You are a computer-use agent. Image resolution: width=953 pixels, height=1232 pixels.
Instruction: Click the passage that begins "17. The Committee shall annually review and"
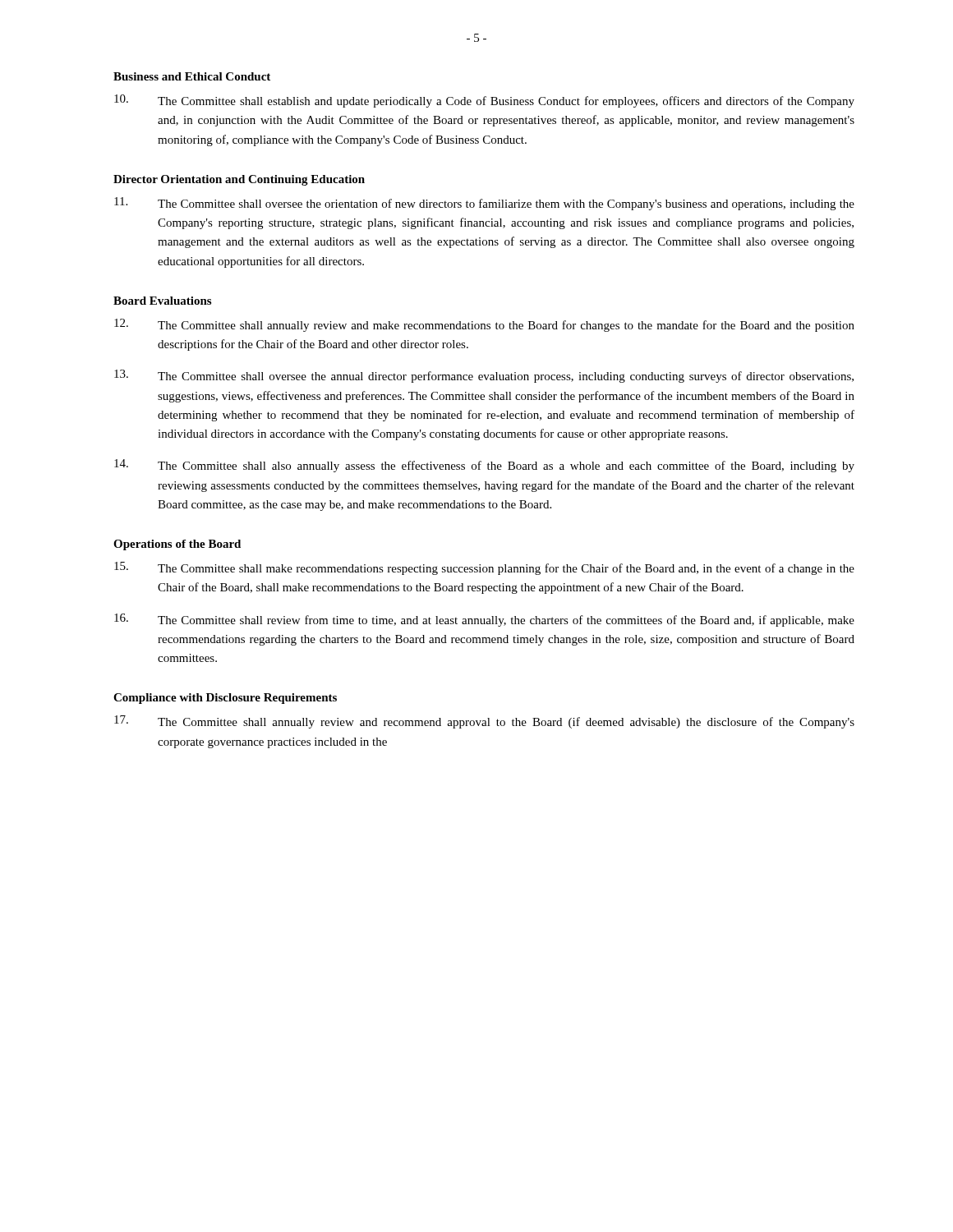click(x=484, y=732)
